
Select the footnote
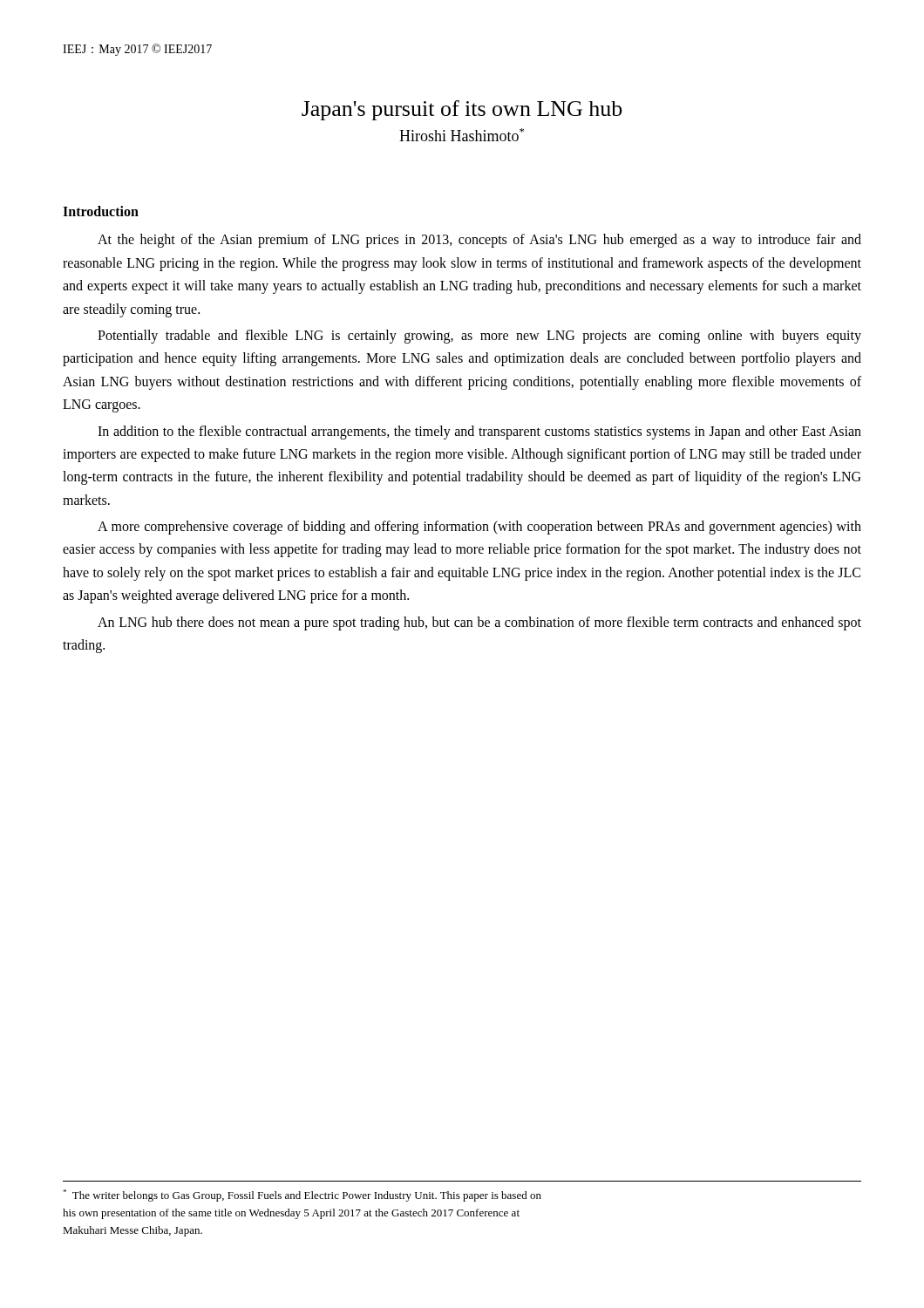click(462, 1213)
